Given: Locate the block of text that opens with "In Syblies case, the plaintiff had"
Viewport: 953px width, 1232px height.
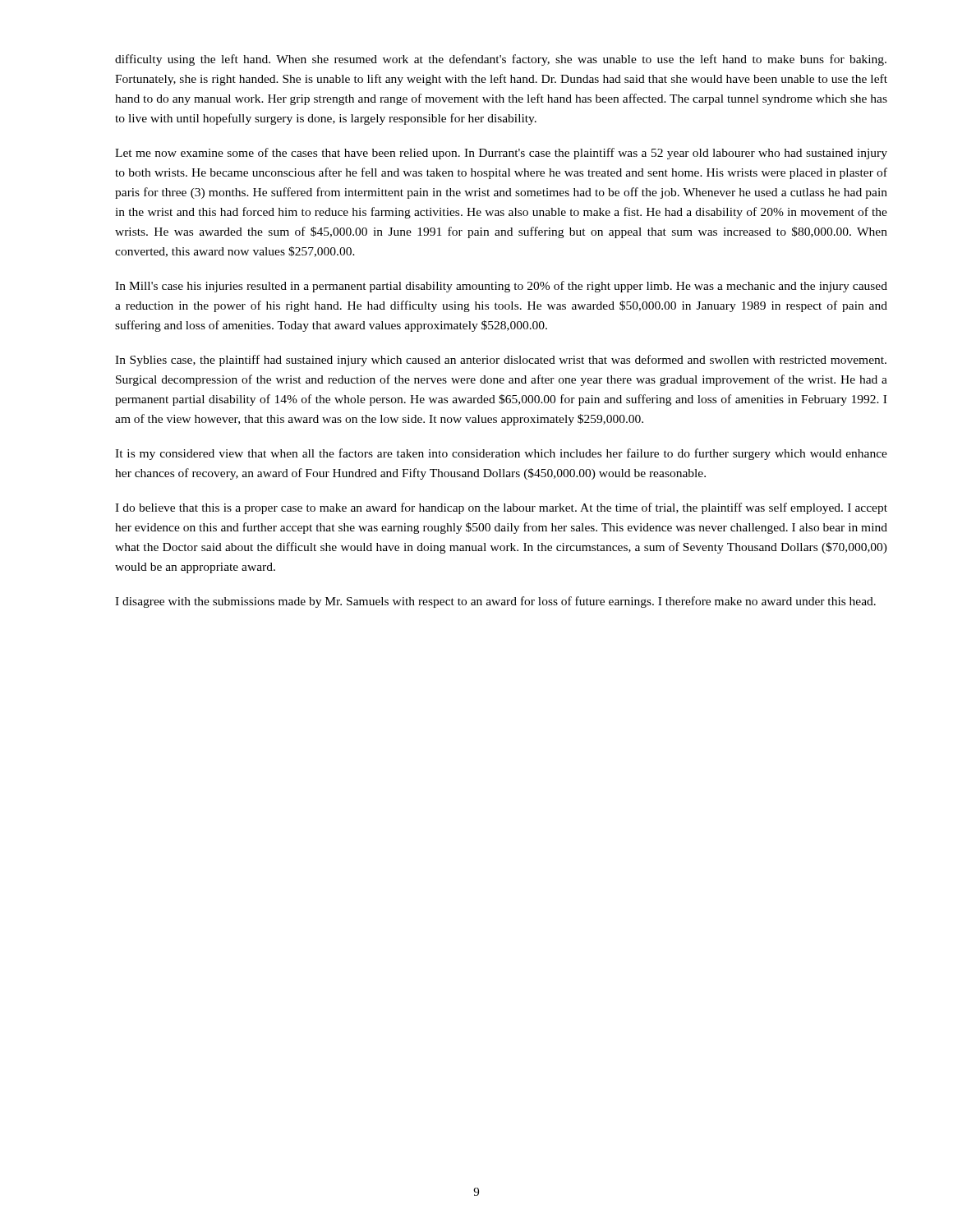Looking at the screenshot, I should [x=501, y=389].
